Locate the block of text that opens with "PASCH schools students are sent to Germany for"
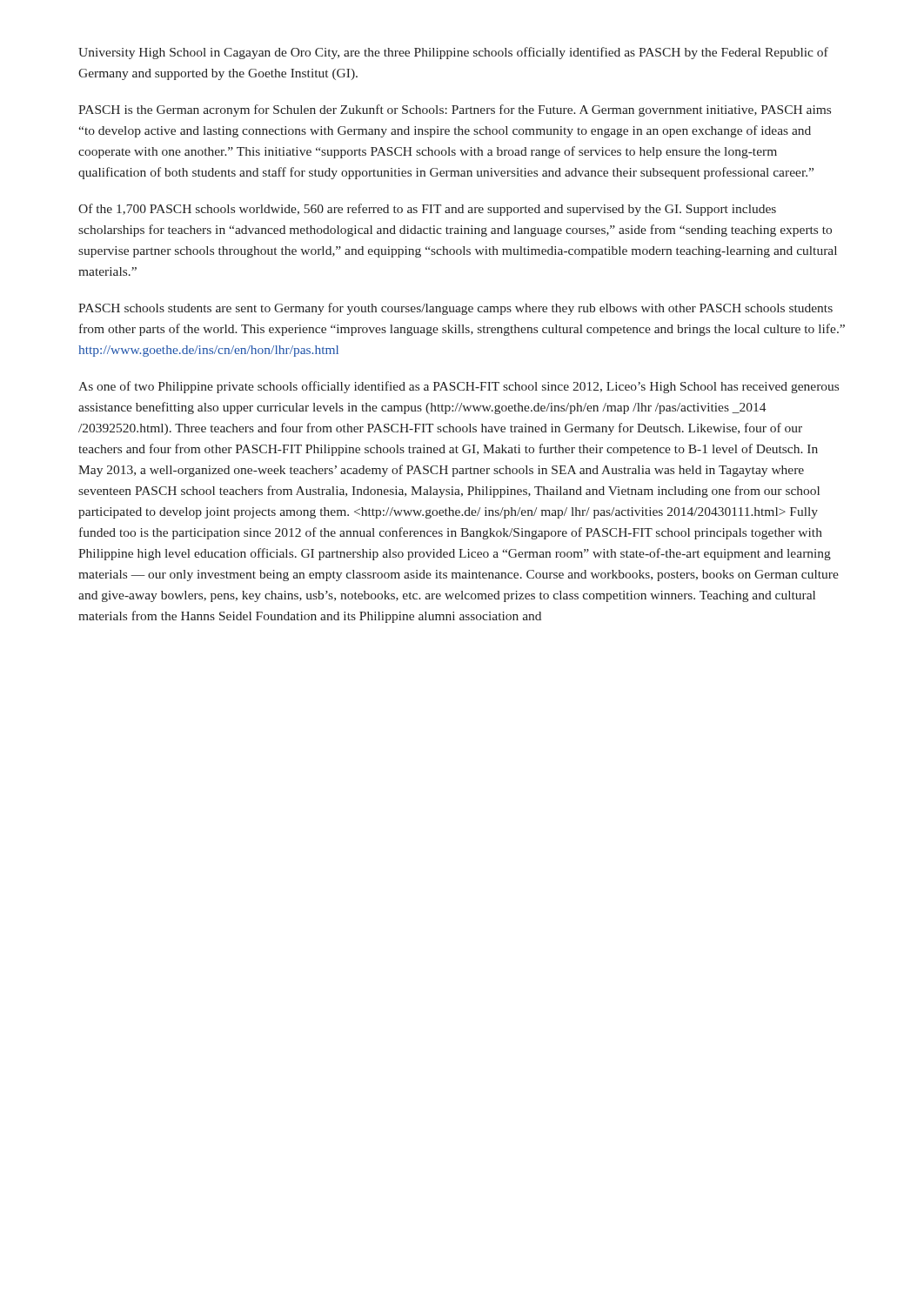 coord(462,329)
